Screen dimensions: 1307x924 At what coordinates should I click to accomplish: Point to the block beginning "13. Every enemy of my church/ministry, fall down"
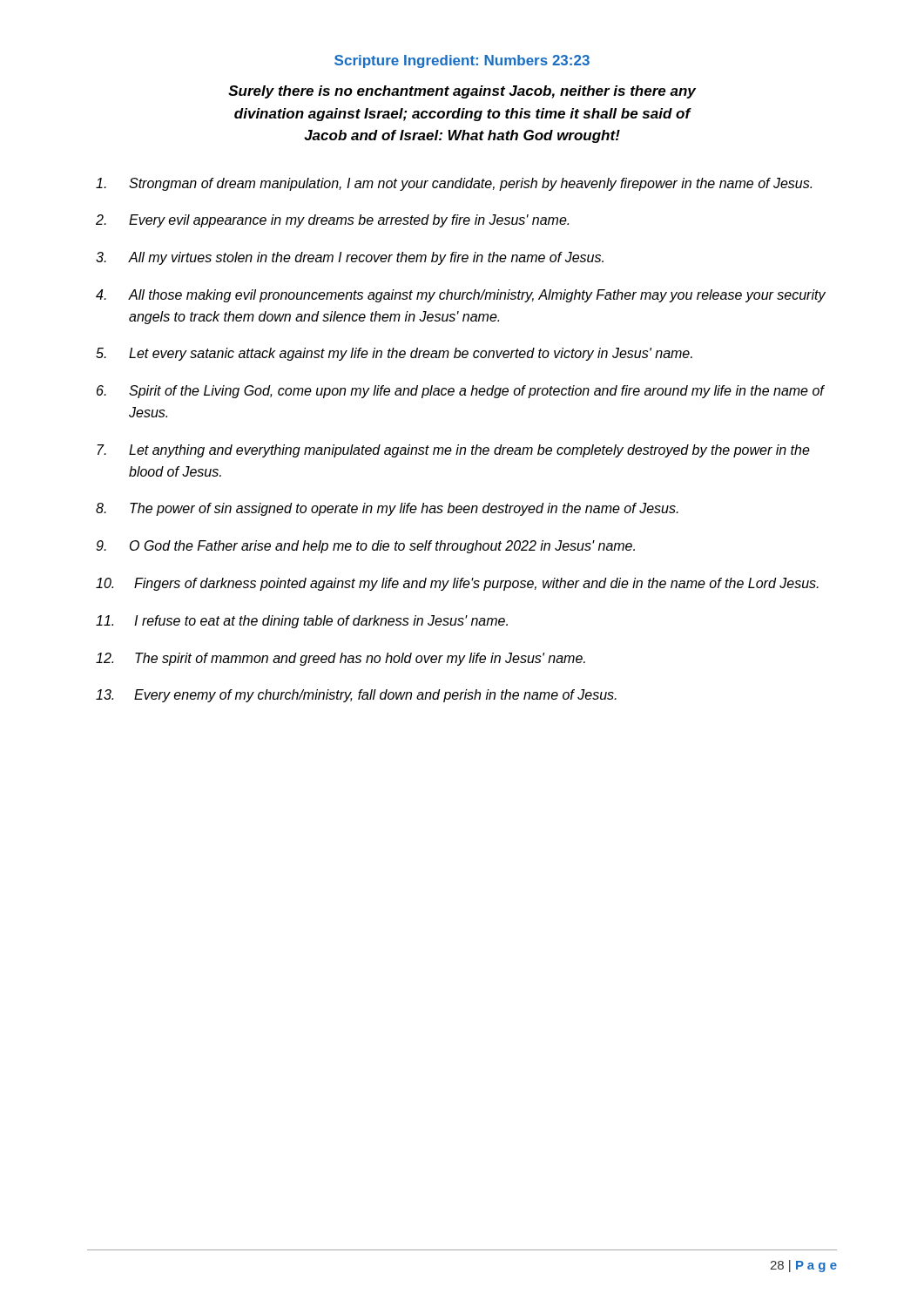point(466,696)
